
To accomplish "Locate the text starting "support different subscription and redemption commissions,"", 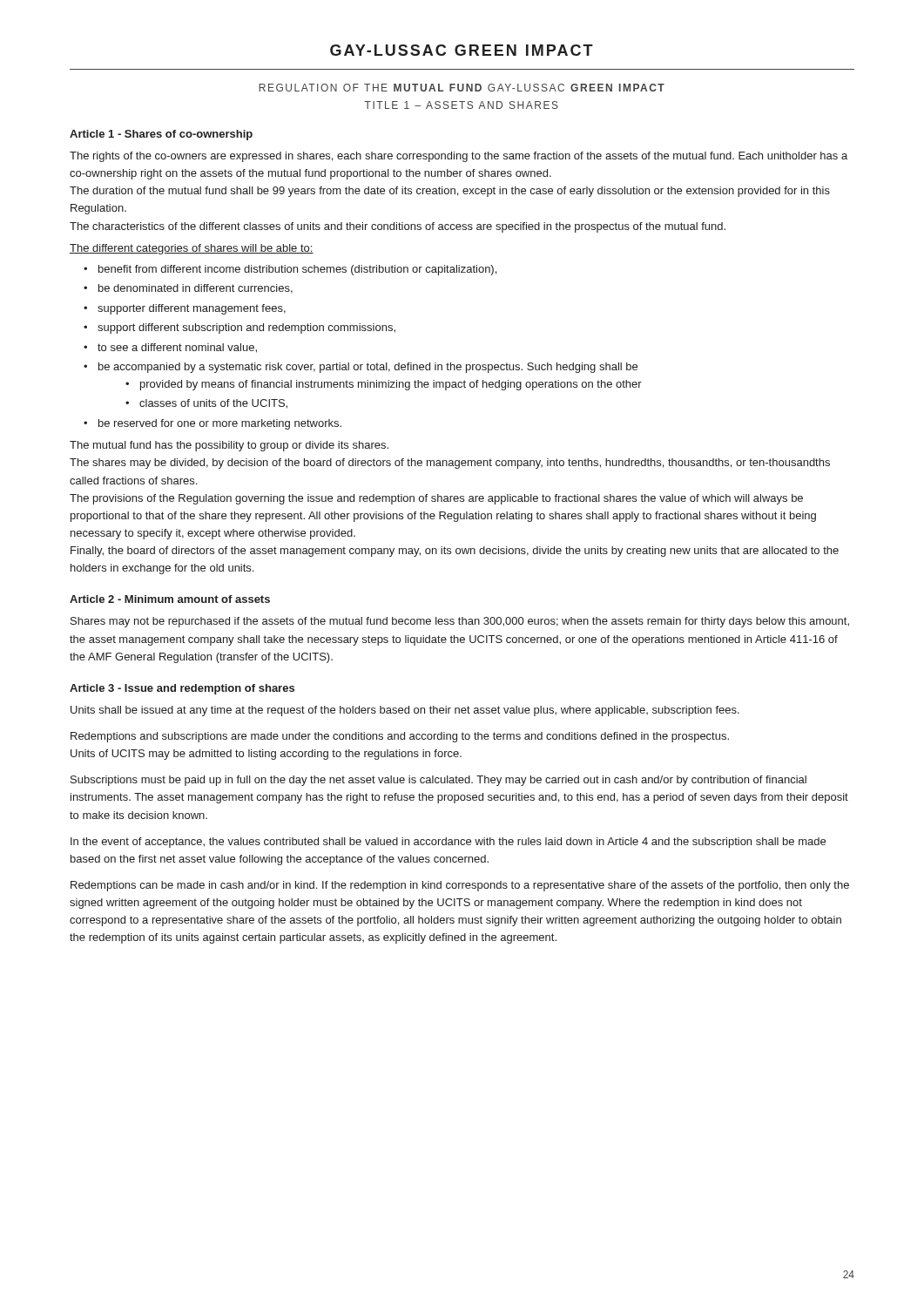I will [247, 328].
